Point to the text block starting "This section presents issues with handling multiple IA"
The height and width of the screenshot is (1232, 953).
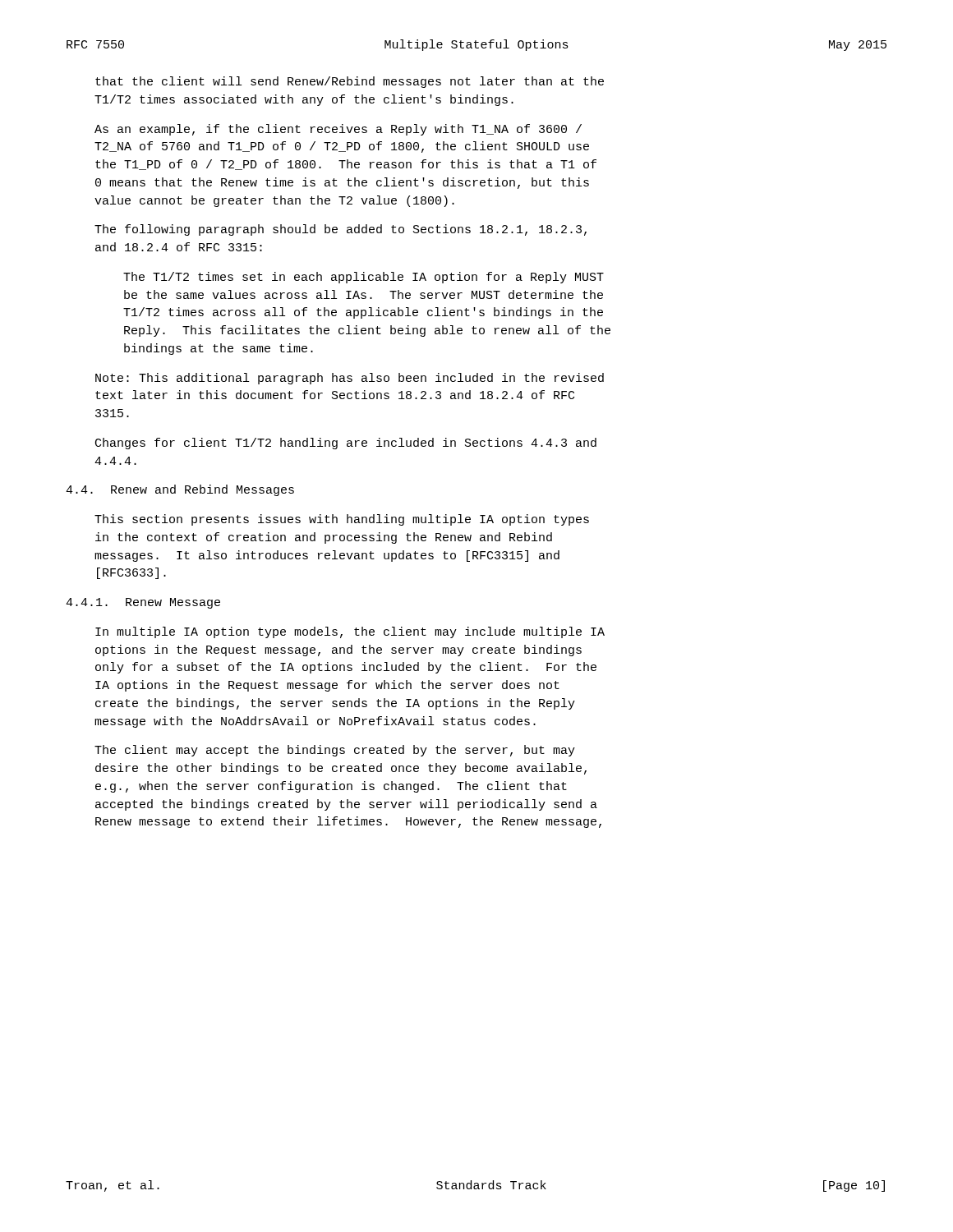[342, 547]
